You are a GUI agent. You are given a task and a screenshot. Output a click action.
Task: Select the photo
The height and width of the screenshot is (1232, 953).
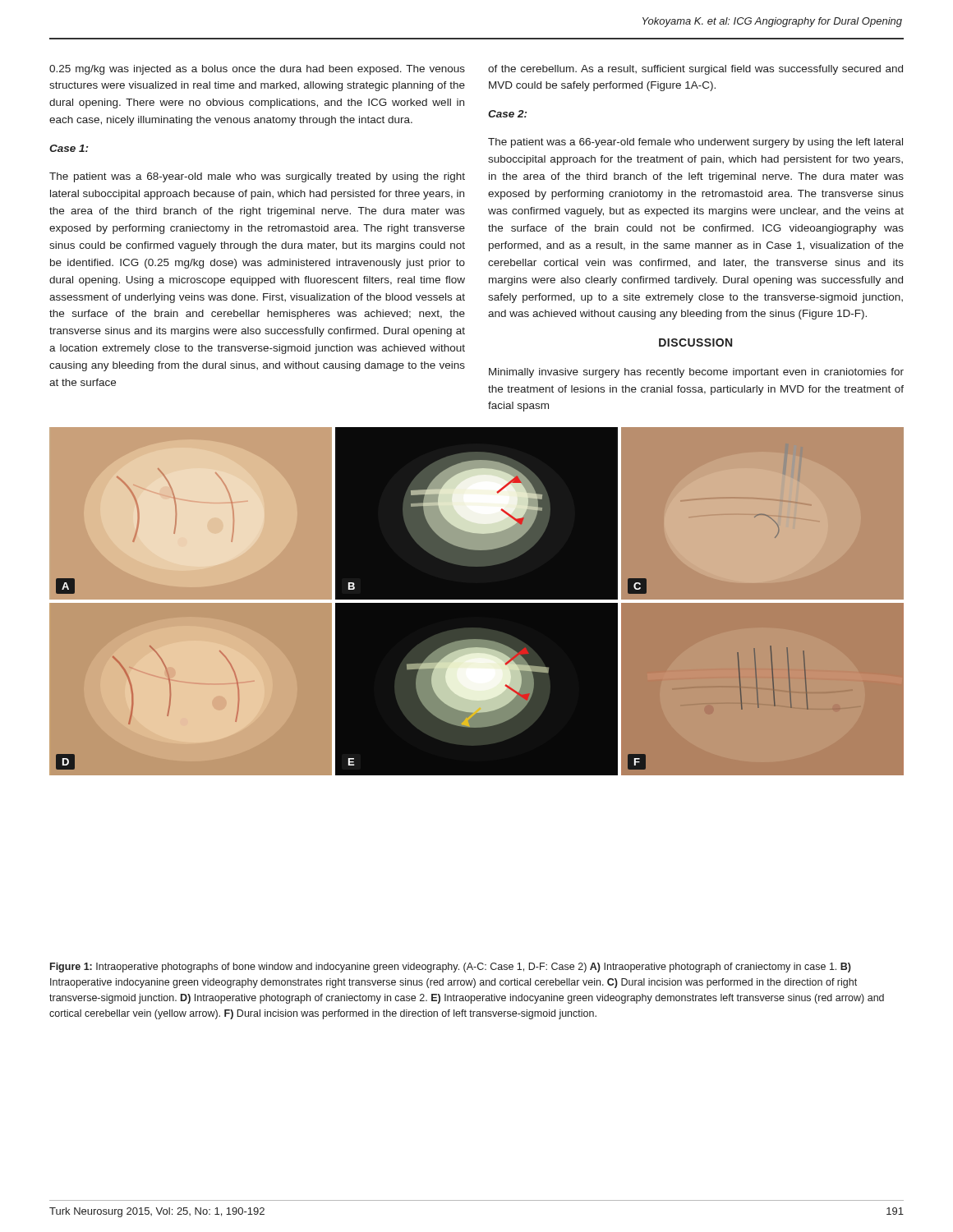point(476,601)
